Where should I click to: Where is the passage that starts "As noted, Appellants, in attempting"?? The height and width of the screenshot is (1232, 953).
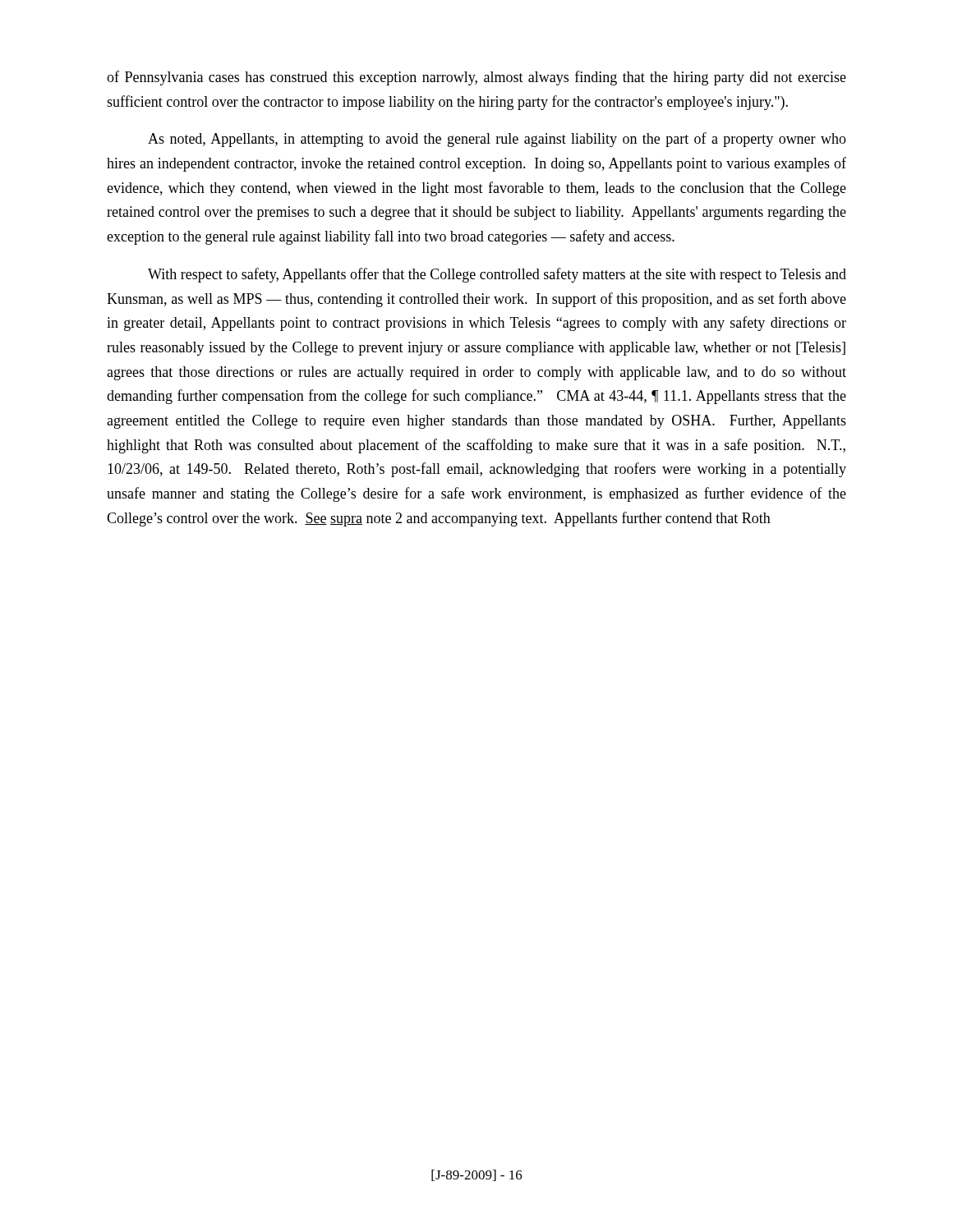476,188
